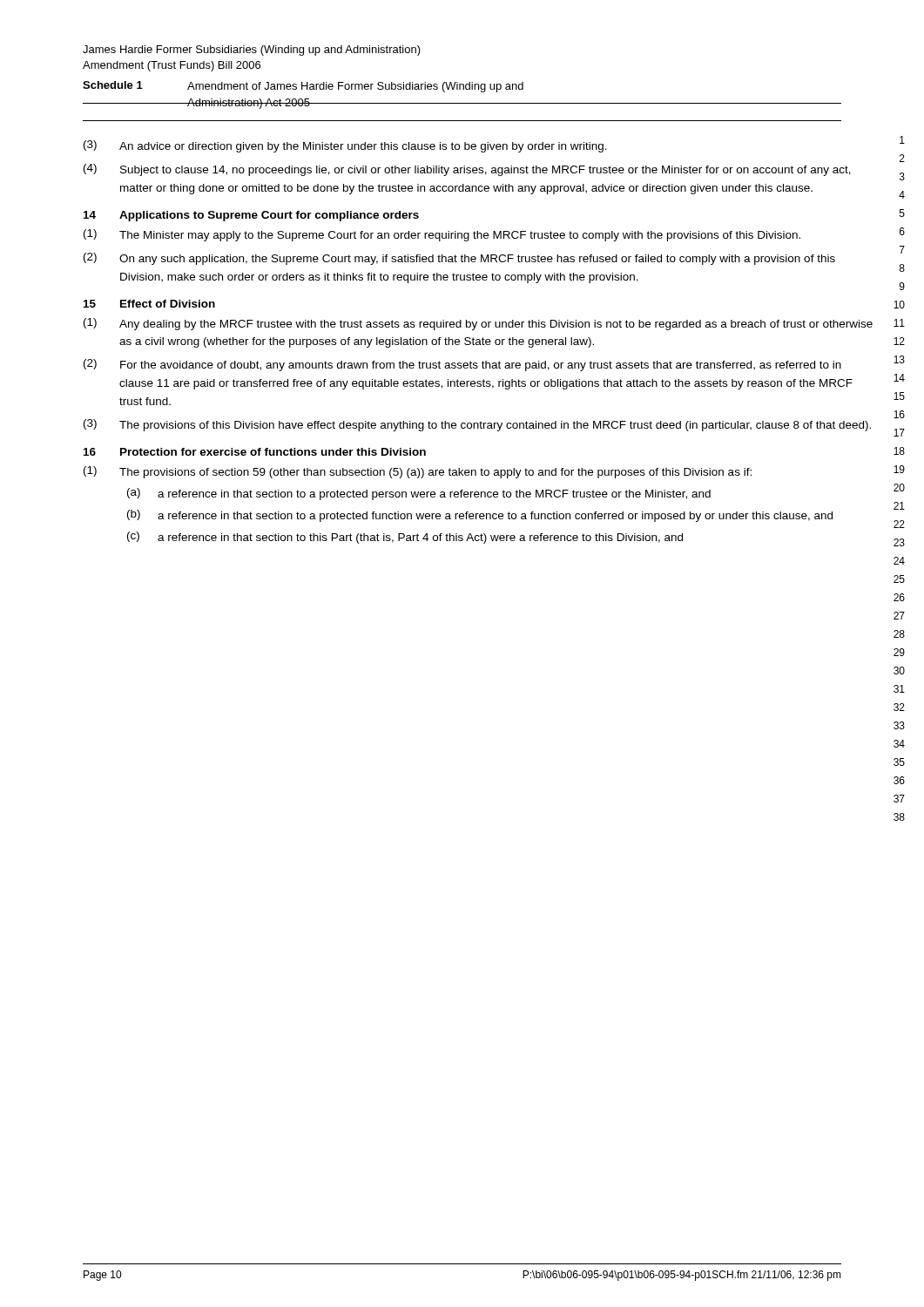
Task: Find the text block that reads "(1) The provisions of"
Action: click(479, 473)
